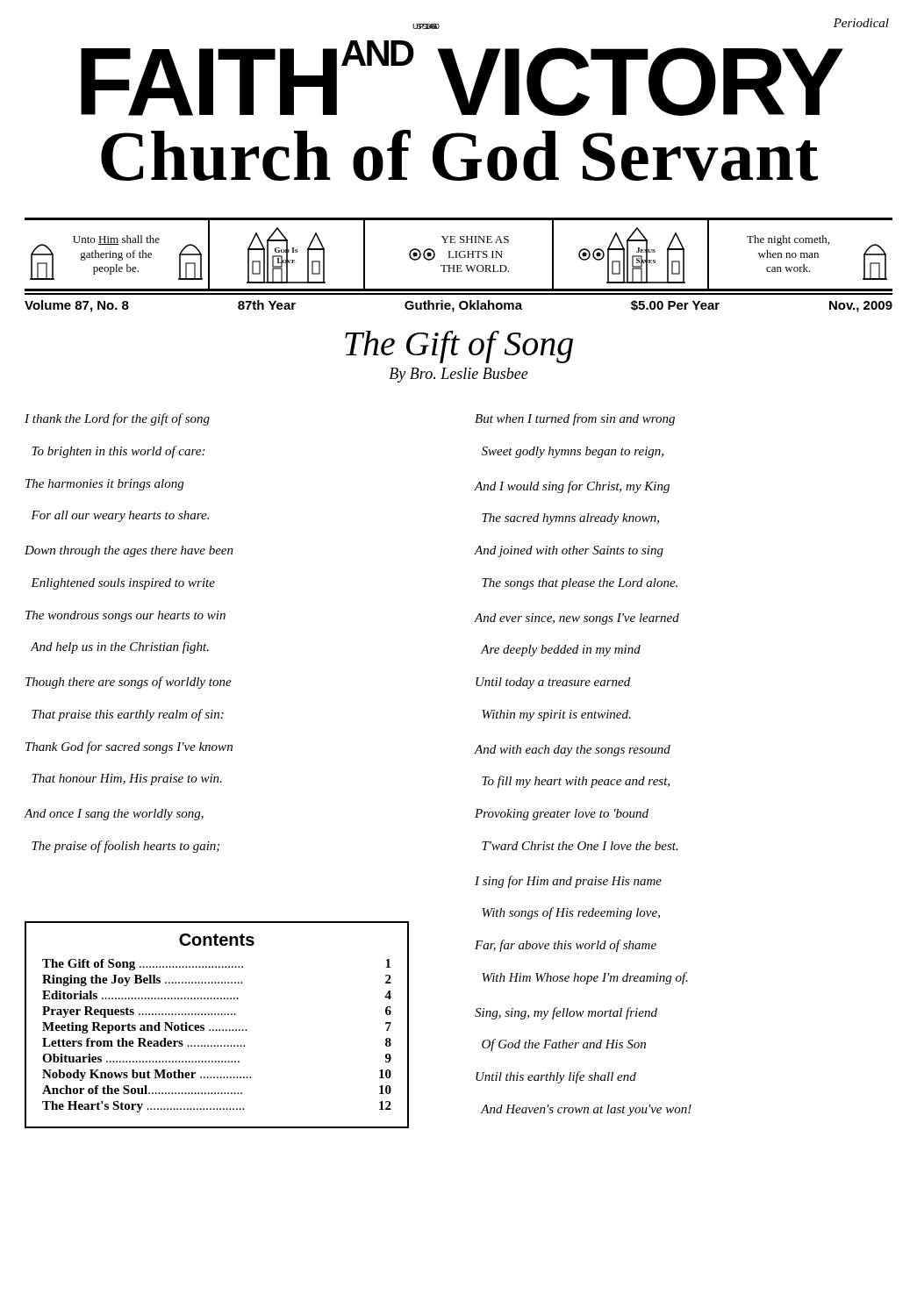Locate the title that opens with "FAITHANDUSPS184-660VICTORY Church of"
The height and width of the screenshot is (1316, 917).
pos(458,112)
